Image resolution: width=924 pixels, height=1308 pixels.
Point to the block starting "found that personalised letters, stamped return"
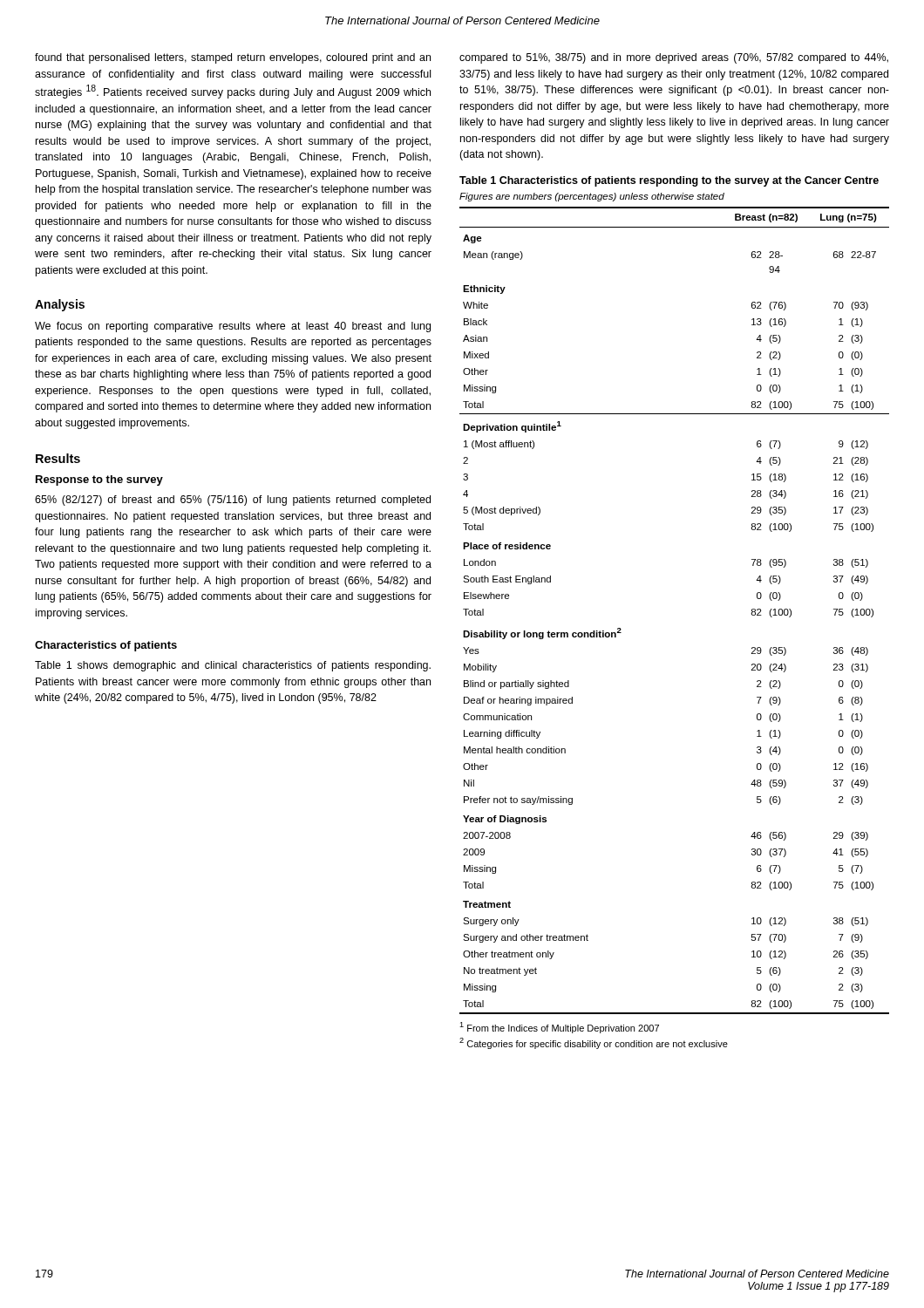point(233,164)
